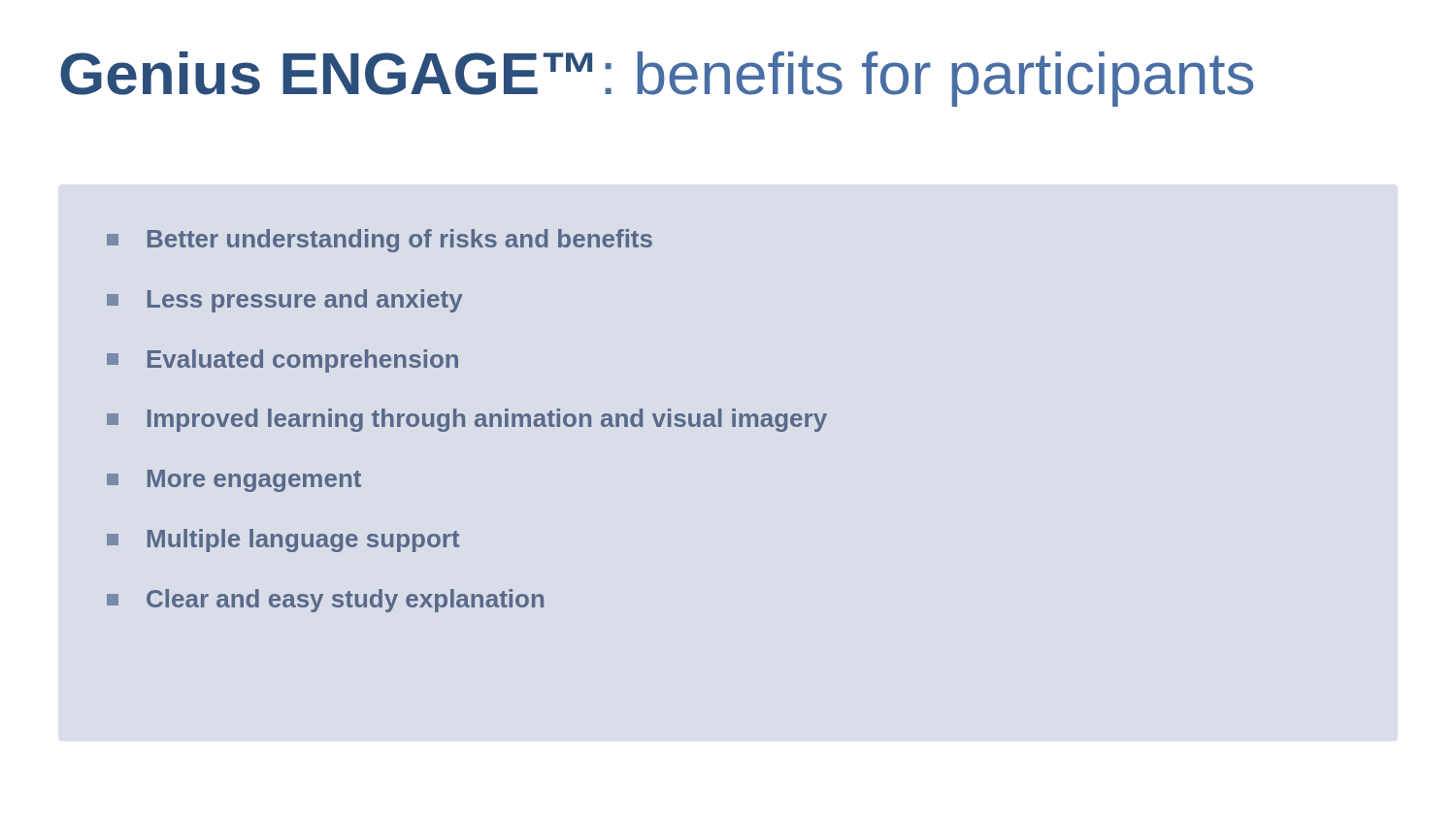Screen dimensions: 819x1456
Task: Click on the passage starting "Improved learning through animation and"
Action: 467,419
